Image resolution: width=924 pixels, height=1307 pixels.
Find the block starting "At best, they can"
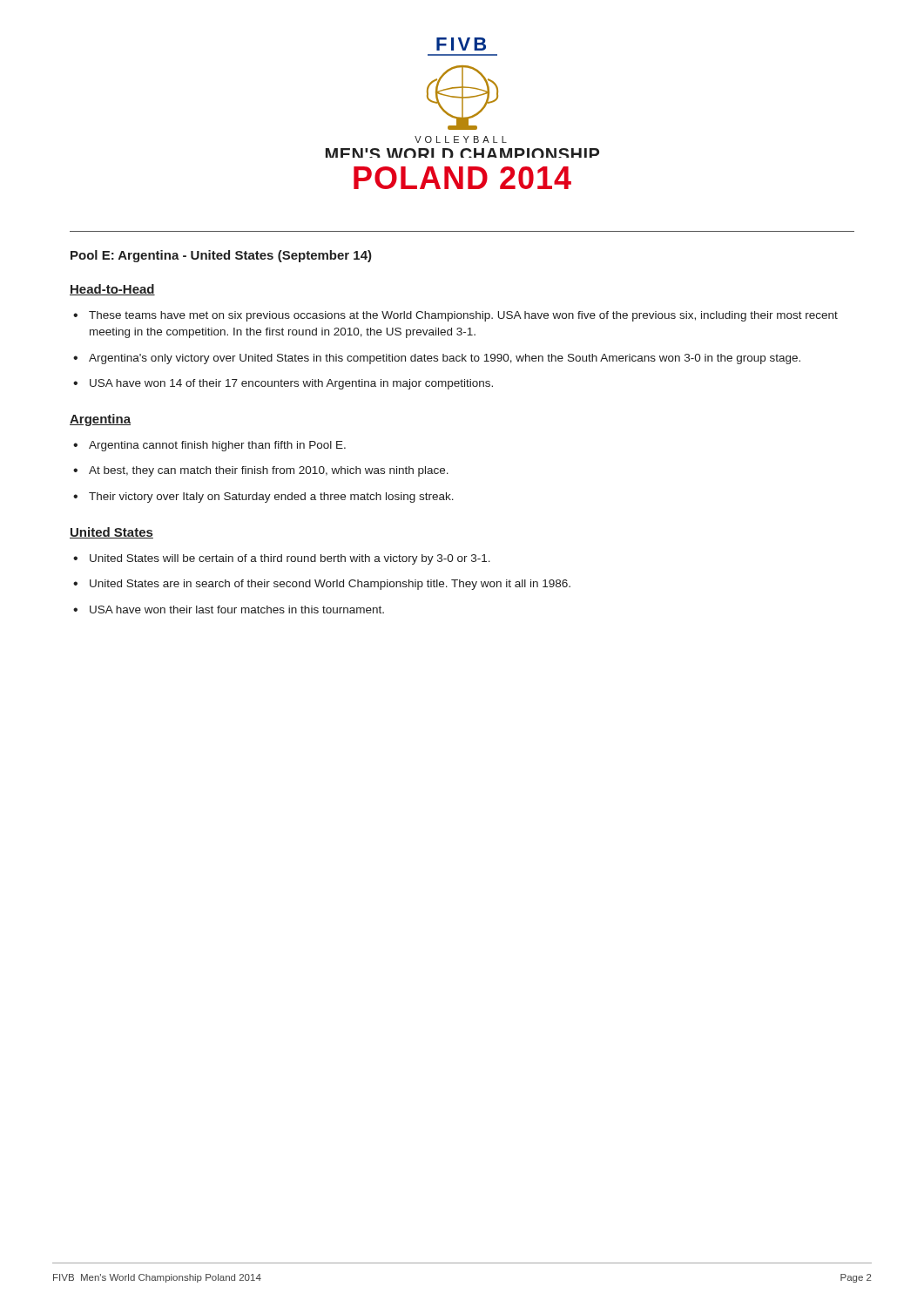(261, 471)
